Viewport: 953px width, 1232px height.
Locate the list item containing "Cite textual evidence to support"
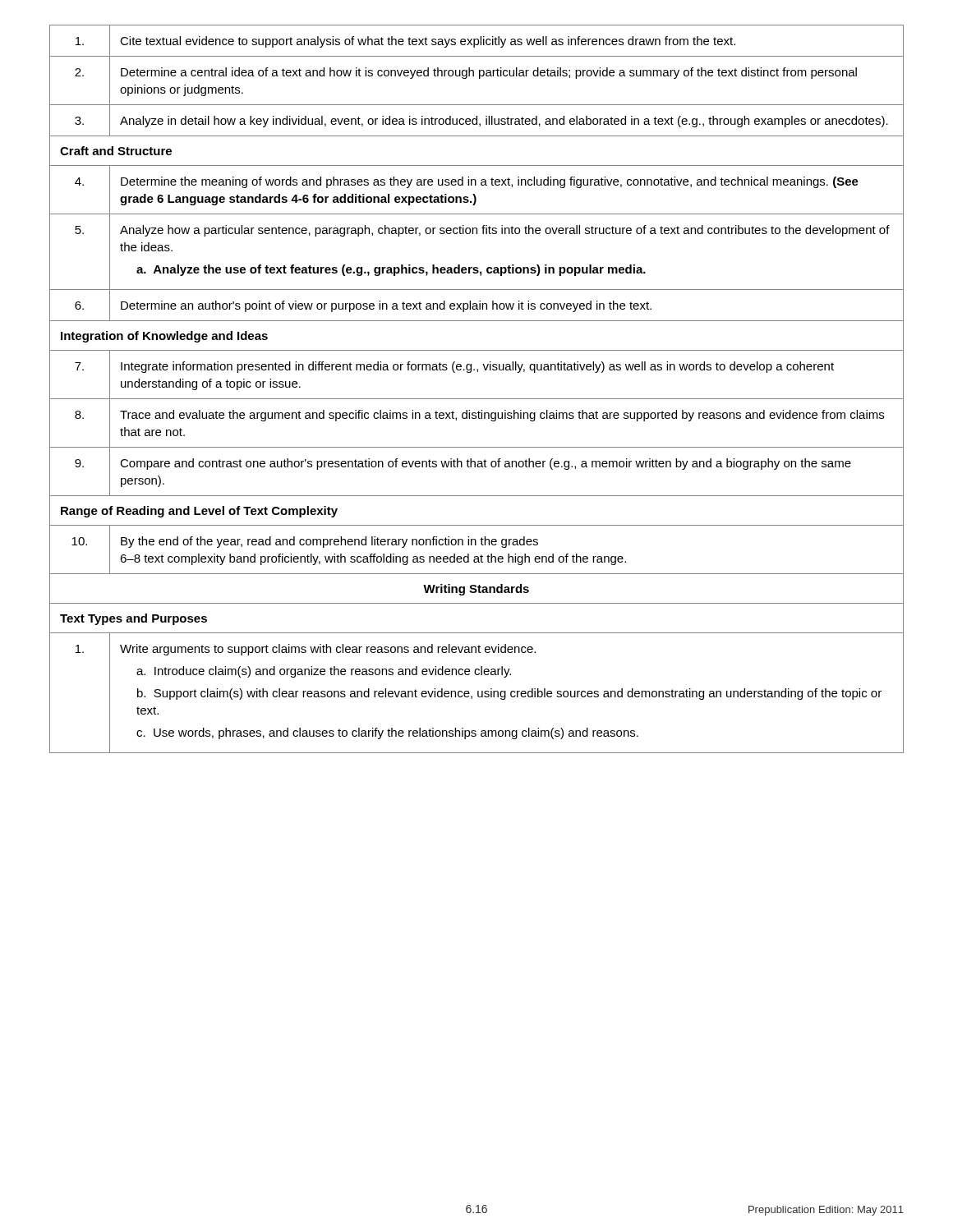coord(428,41)
